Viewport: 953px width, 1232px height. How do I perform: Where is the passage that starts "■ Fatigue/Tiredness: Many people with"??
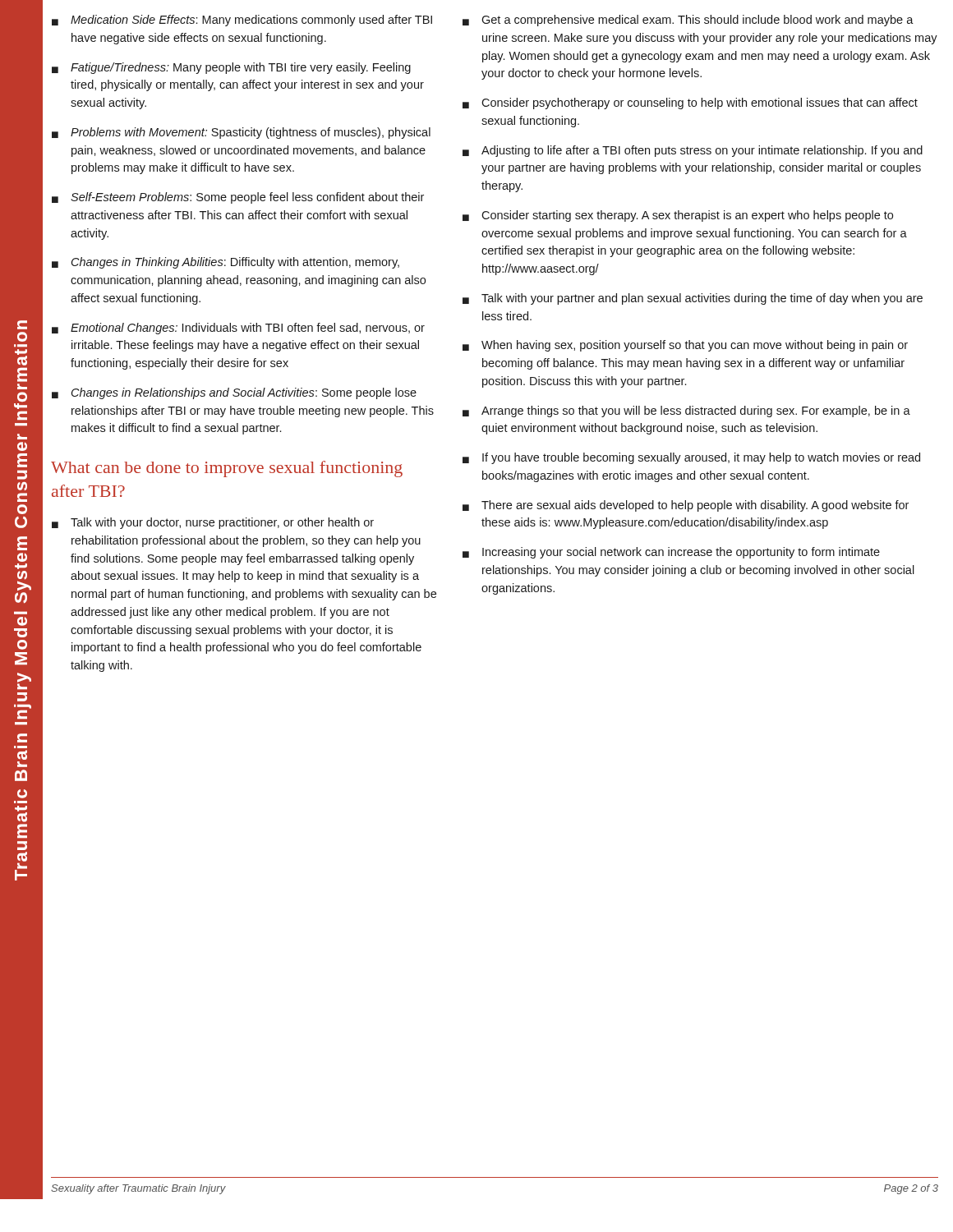coord(244,86)
